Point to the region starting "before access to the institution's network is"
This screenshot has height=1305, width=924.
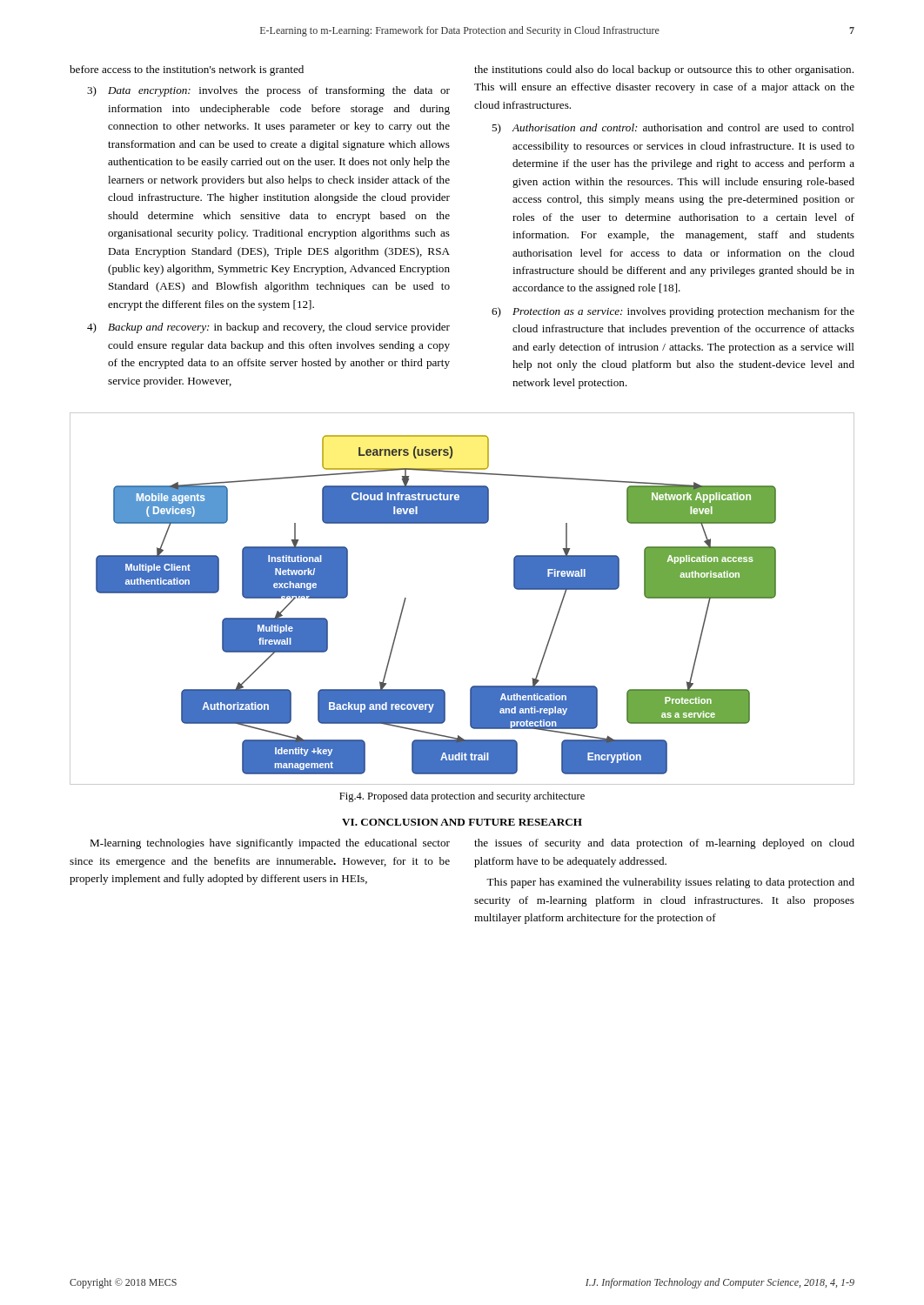pos(187,69)
